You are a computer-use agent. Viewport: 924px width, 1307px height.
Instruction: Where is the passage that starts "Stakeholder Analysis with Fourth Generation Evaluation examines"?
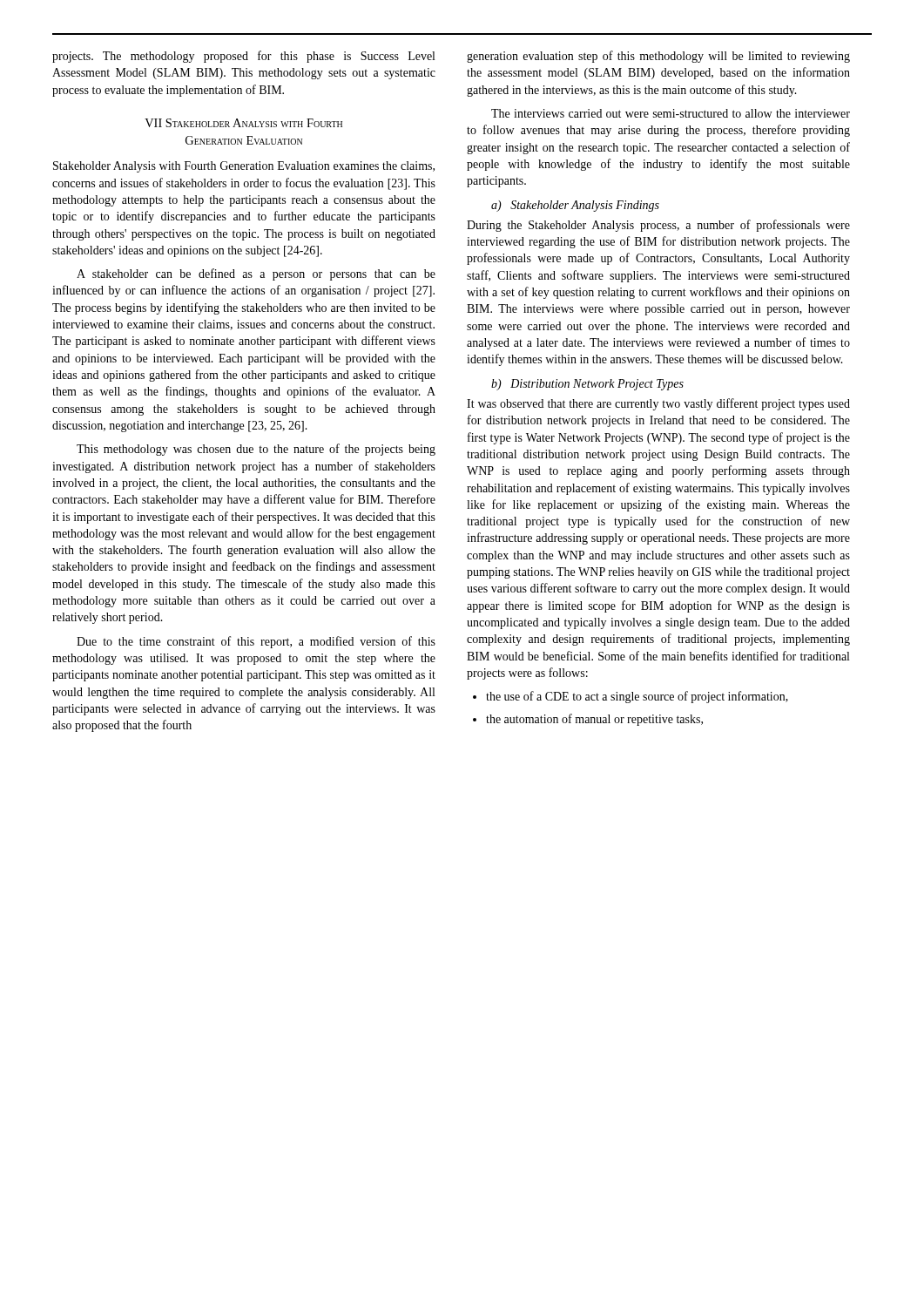click(244, 208)
